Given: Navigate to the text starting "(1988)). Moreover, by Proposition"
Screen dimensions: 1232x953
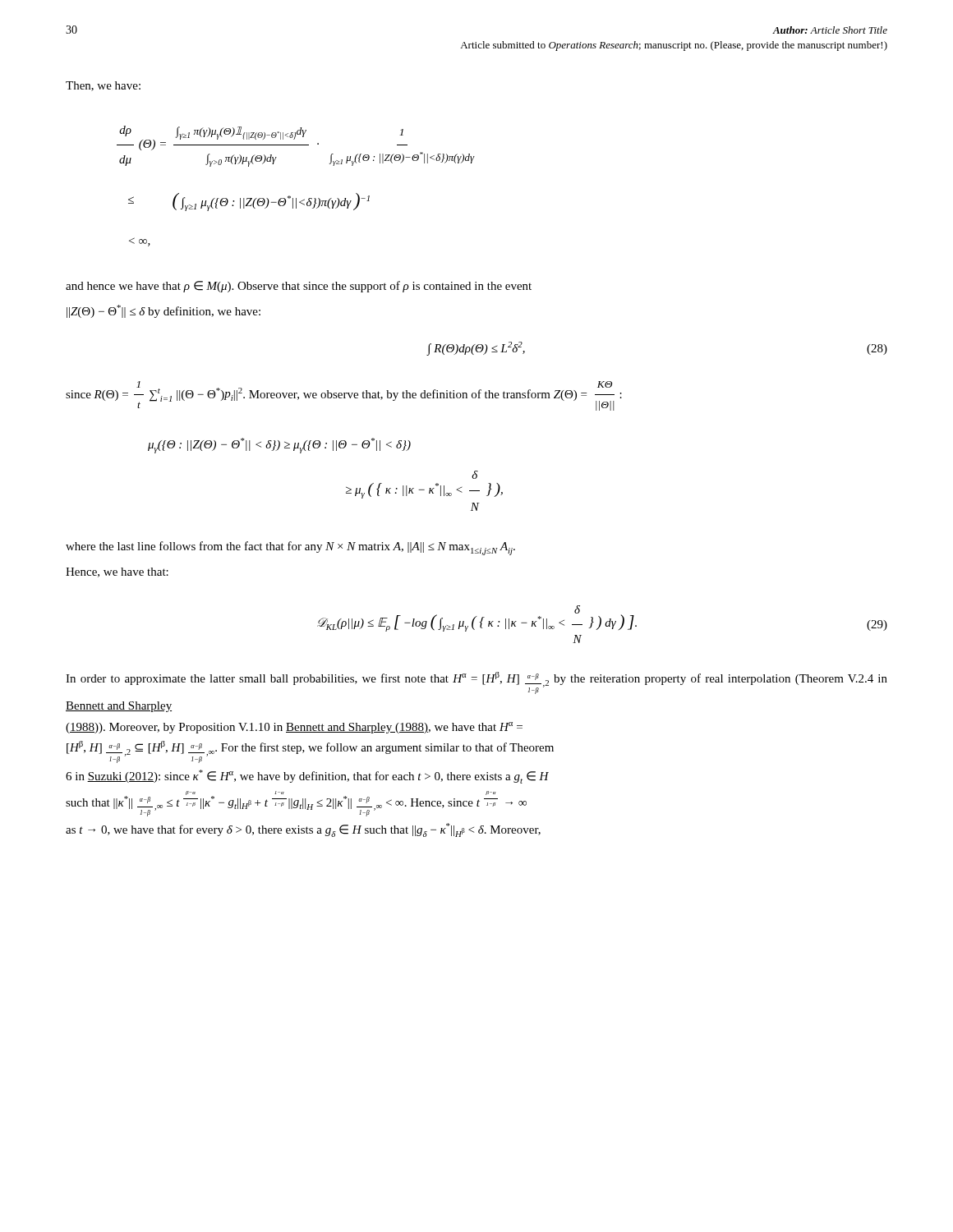Looking at the screenshot, I should (x=294, y=725).
